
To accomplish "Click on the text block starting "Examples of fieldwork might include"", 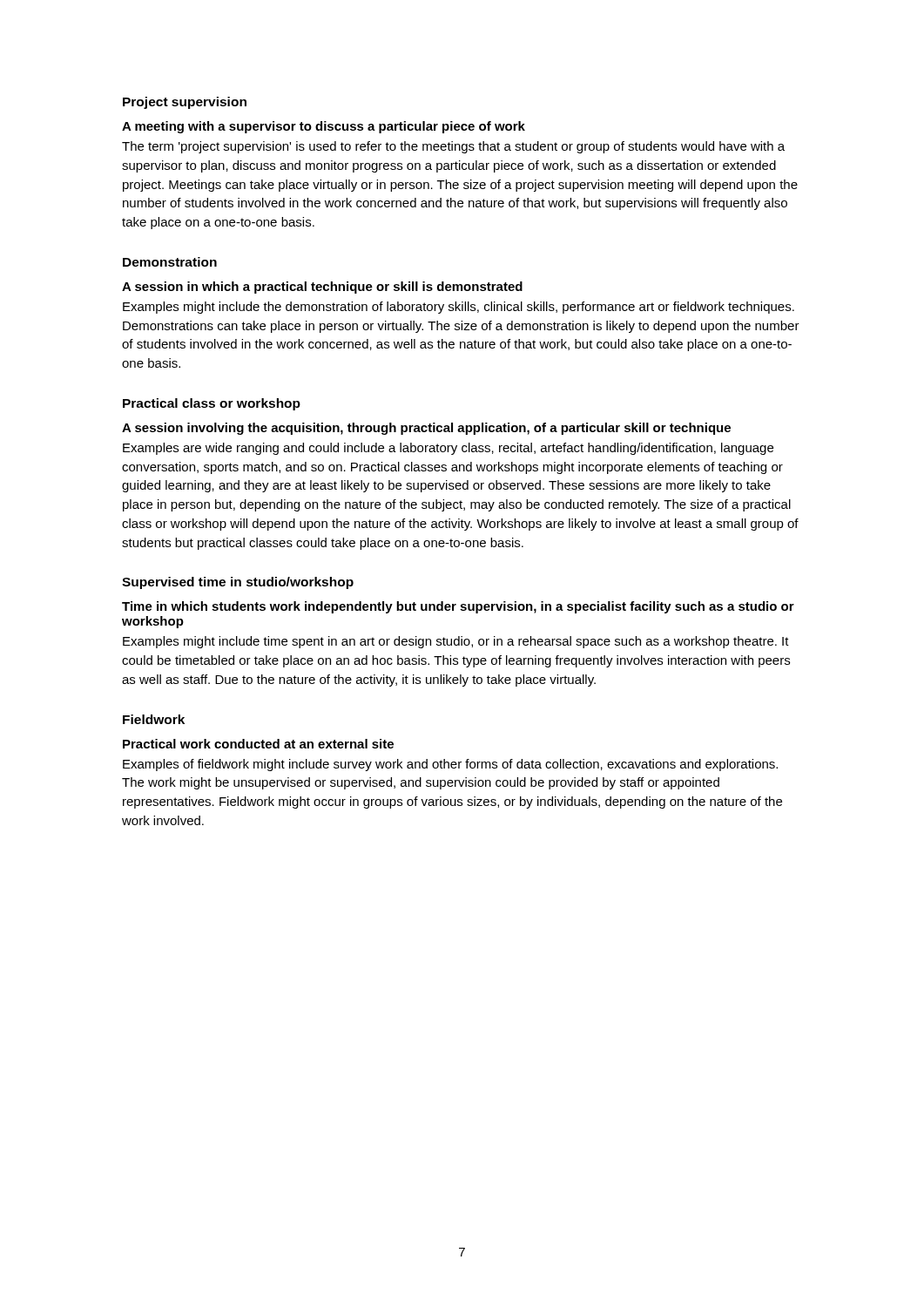I will [x=452, y=792].
